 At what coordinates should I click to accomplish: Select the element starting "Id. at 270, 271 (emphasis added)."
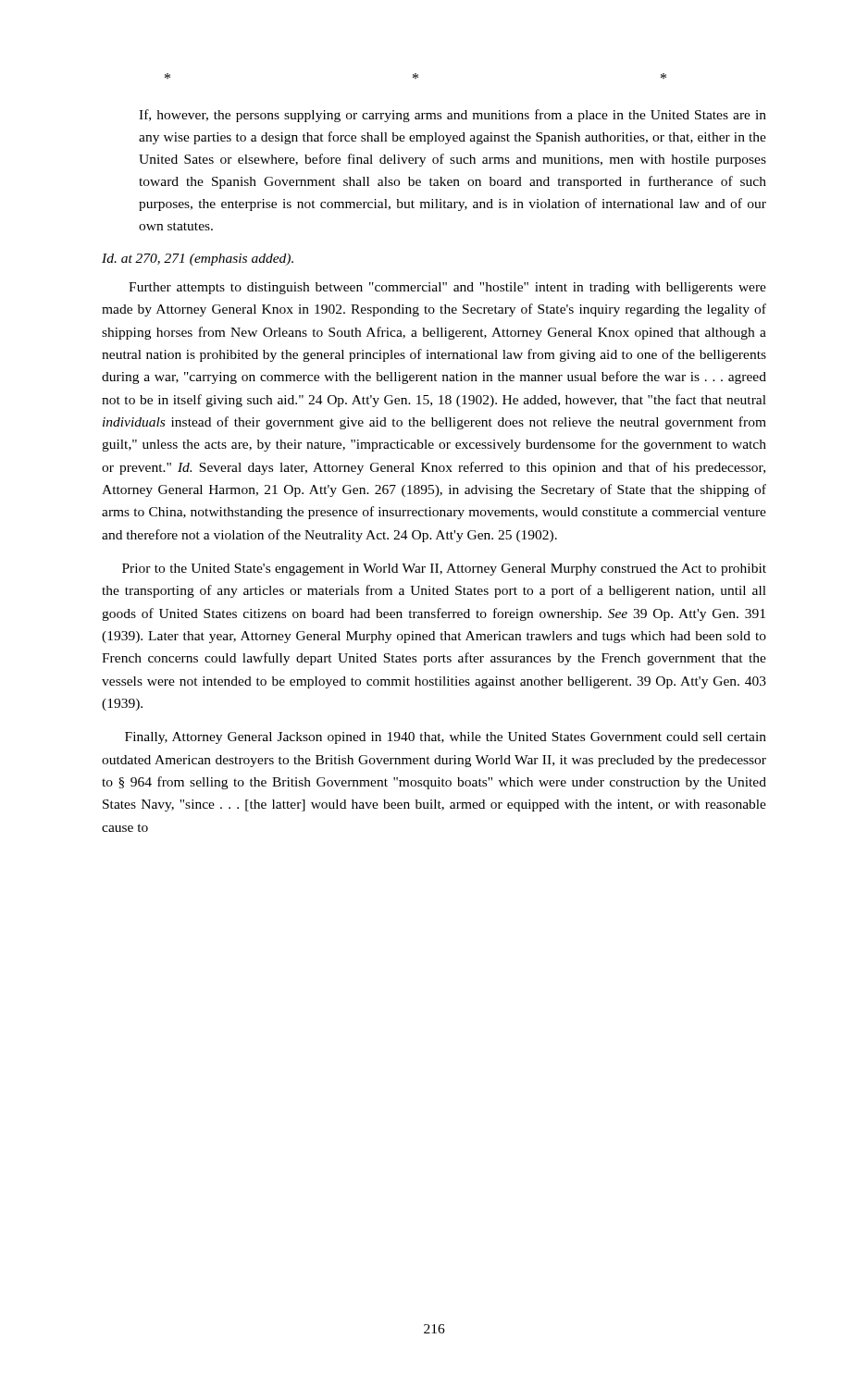pos(198,258)
